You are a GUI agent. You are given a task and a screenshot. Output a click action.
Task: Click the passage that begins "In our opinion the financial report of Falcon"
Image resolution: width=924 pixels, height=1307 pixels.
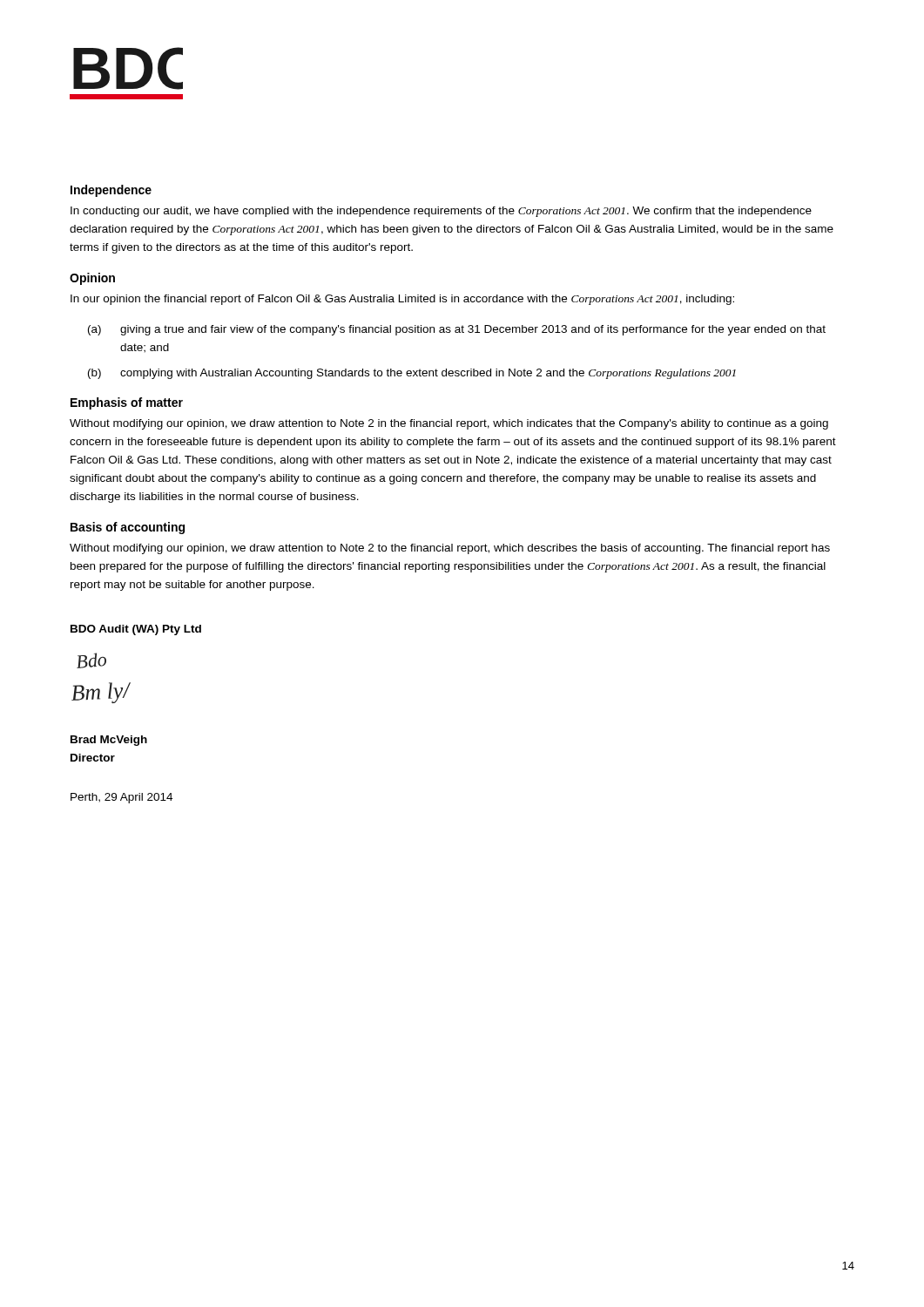(x=402, y=298)
